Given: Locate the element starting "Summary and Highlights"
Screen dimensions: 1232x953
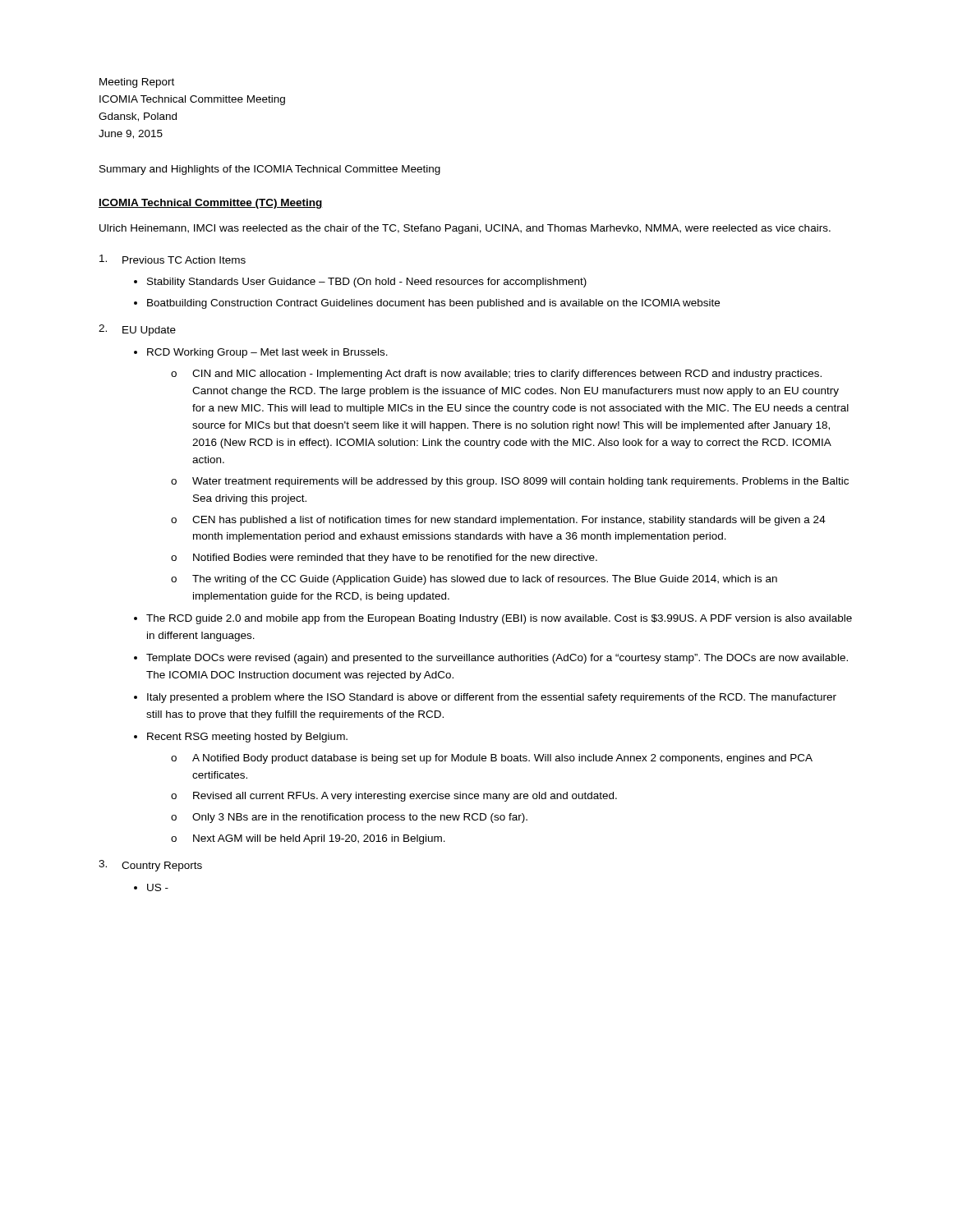Looking at the screenshot, I should [270, 169].
